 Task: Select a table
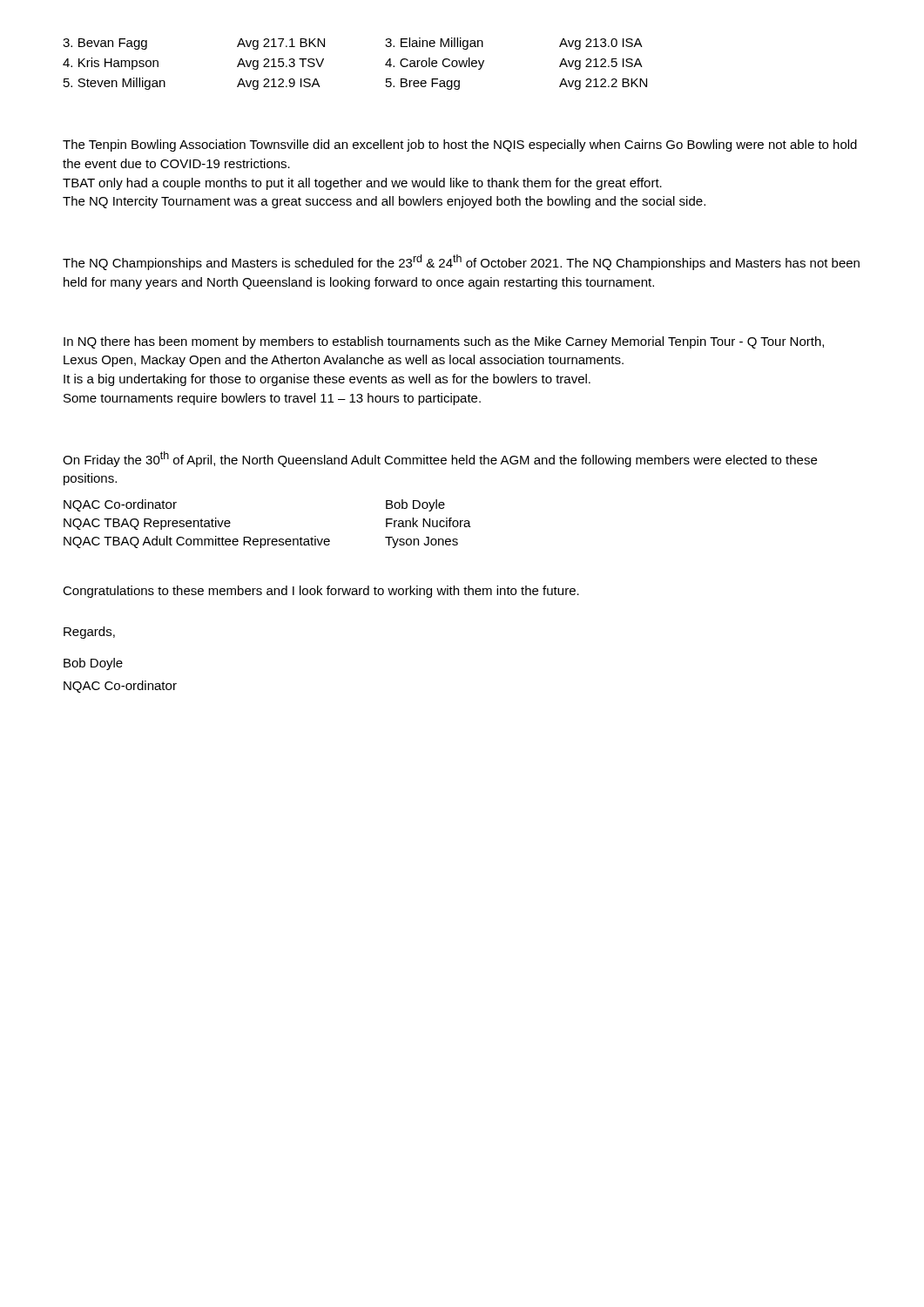click(462, 522)
